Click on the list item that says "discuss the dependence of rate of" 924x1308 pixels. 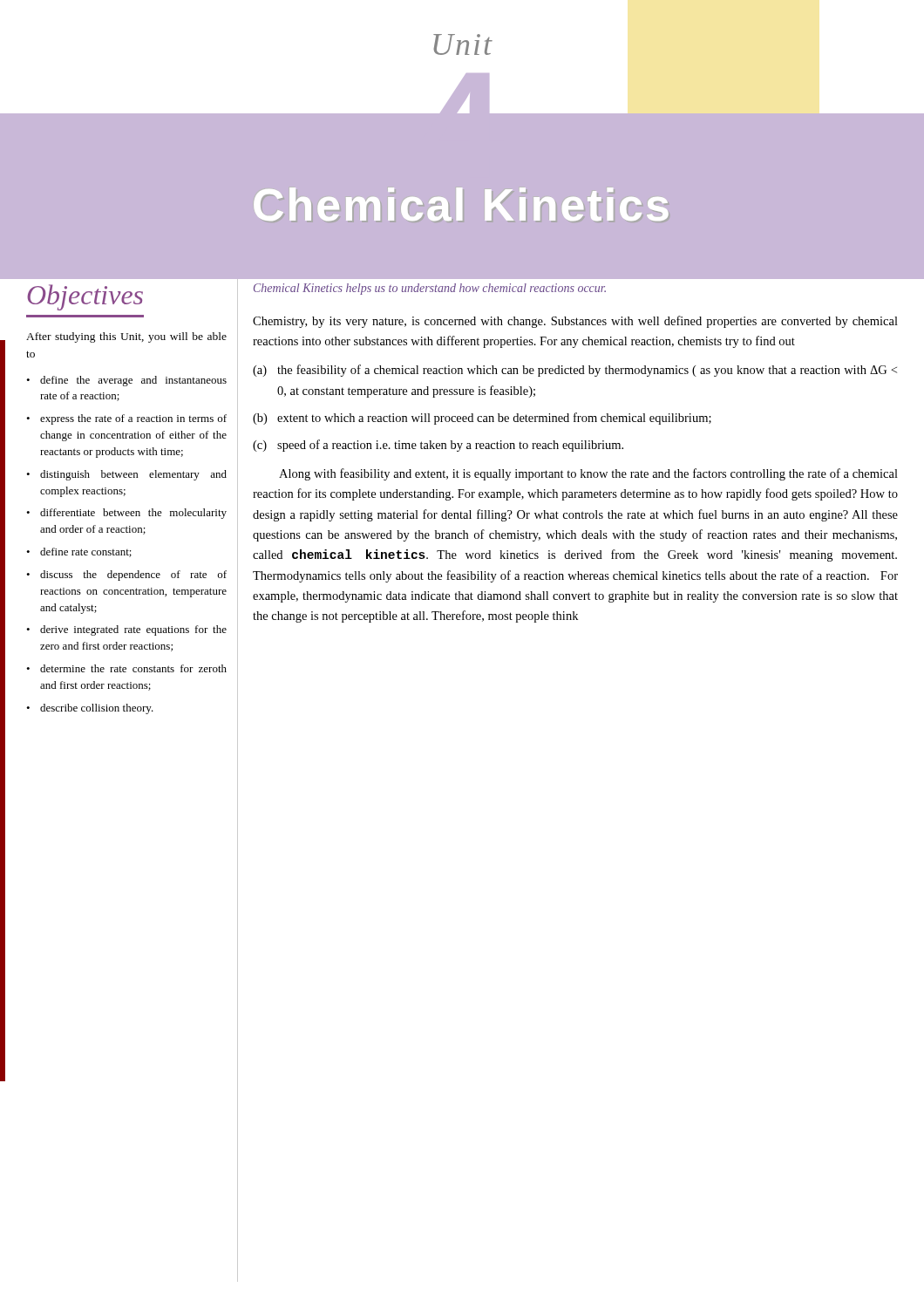[133, 591]
